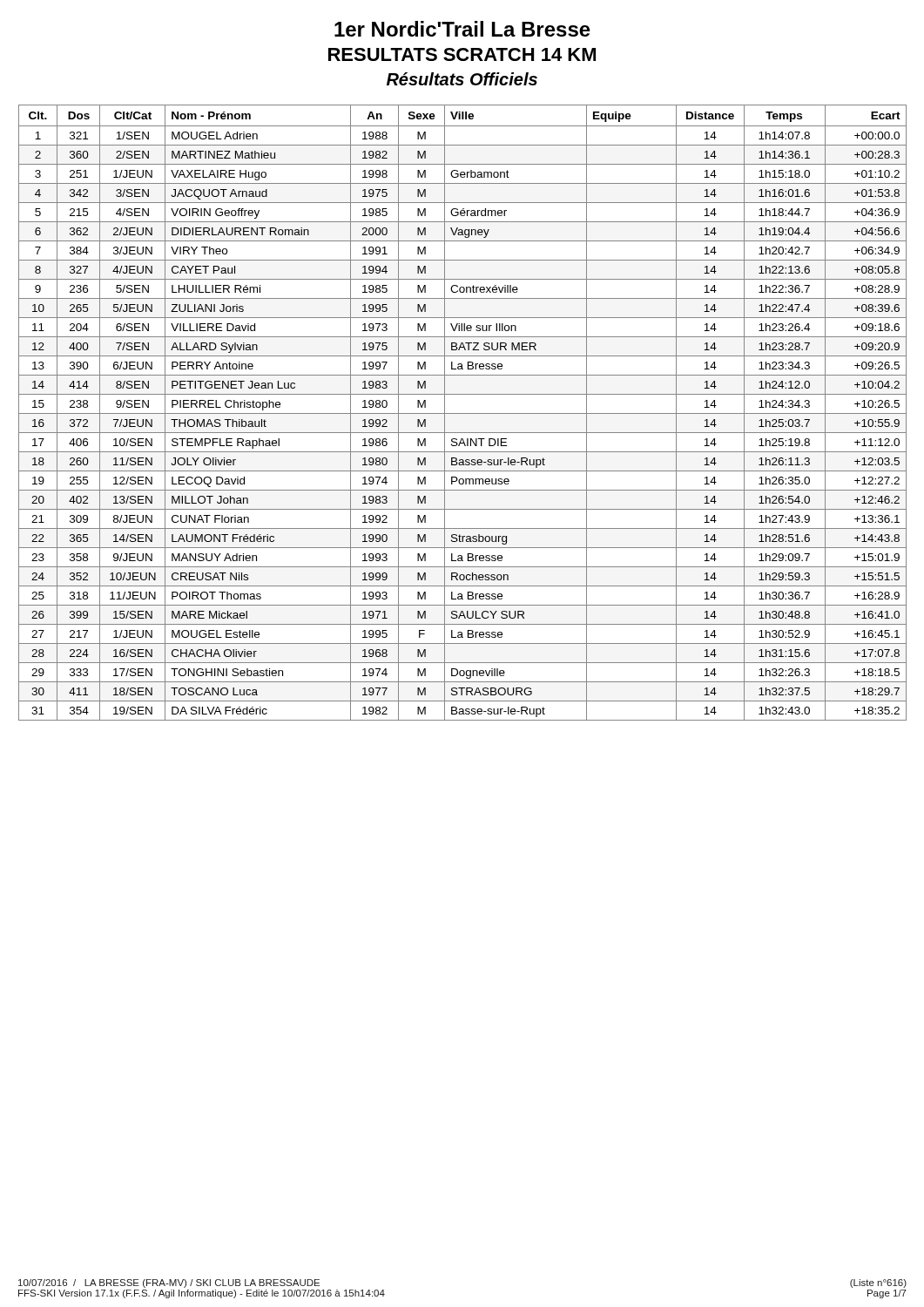The width and height of the screenshot is (924, 1307).
Task: Find the table that mentions "VIRY Theo"
Action: [462, 412]
